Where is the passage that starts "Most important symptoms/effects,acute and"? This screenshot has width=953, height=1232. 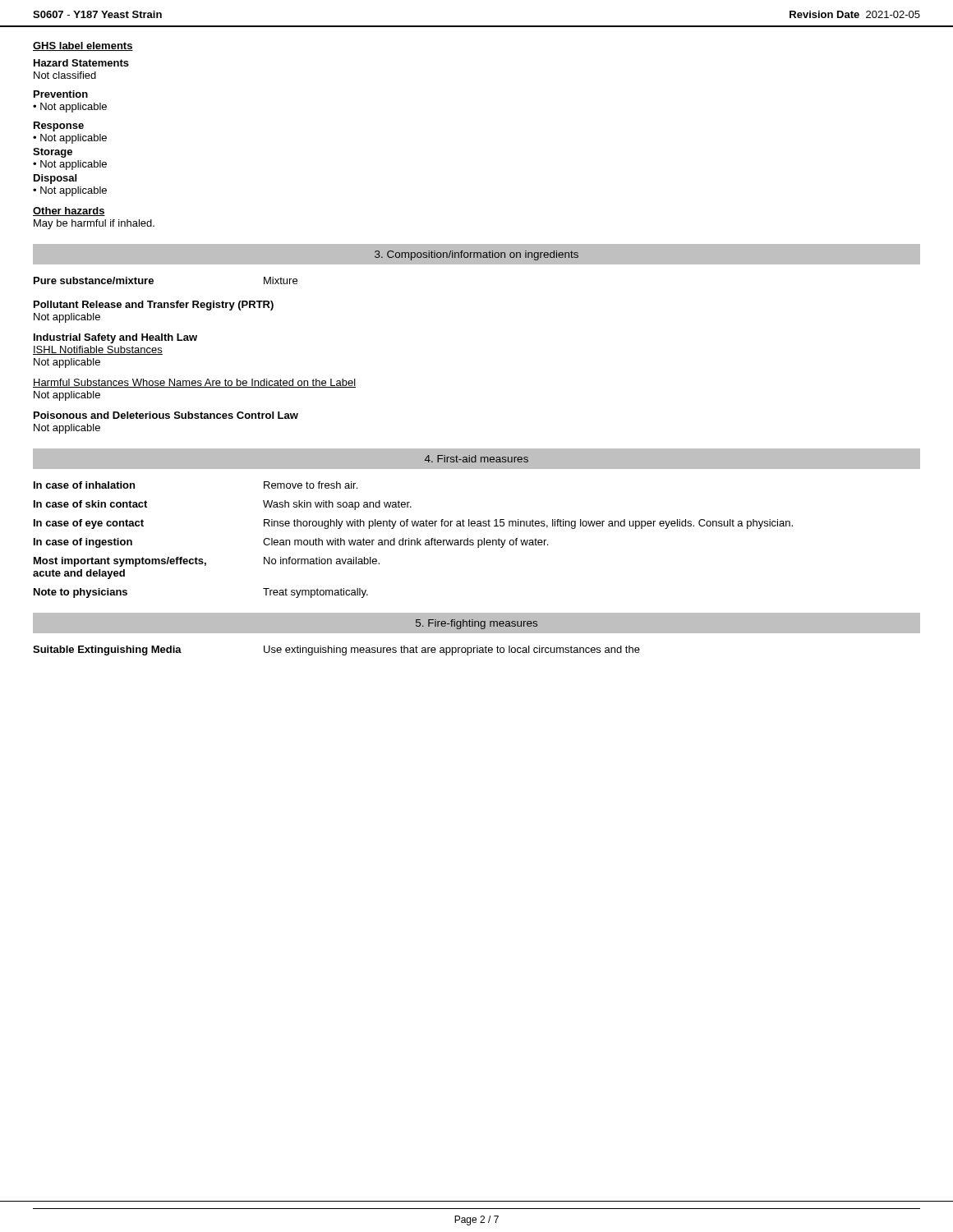tap(207, 562)
